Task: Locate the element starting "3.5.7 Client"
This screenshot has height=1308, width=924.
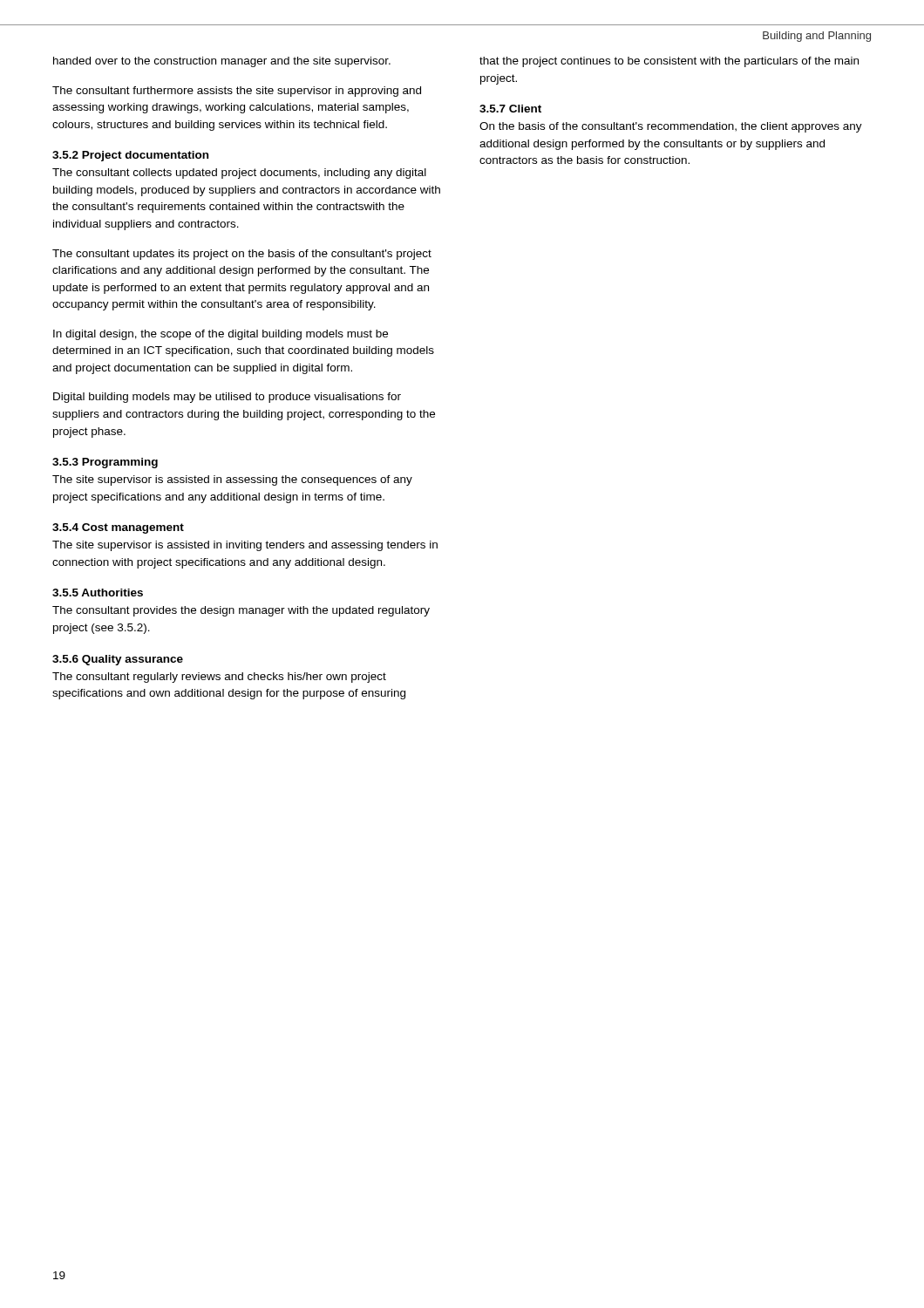Action: [x=511, y=109]
